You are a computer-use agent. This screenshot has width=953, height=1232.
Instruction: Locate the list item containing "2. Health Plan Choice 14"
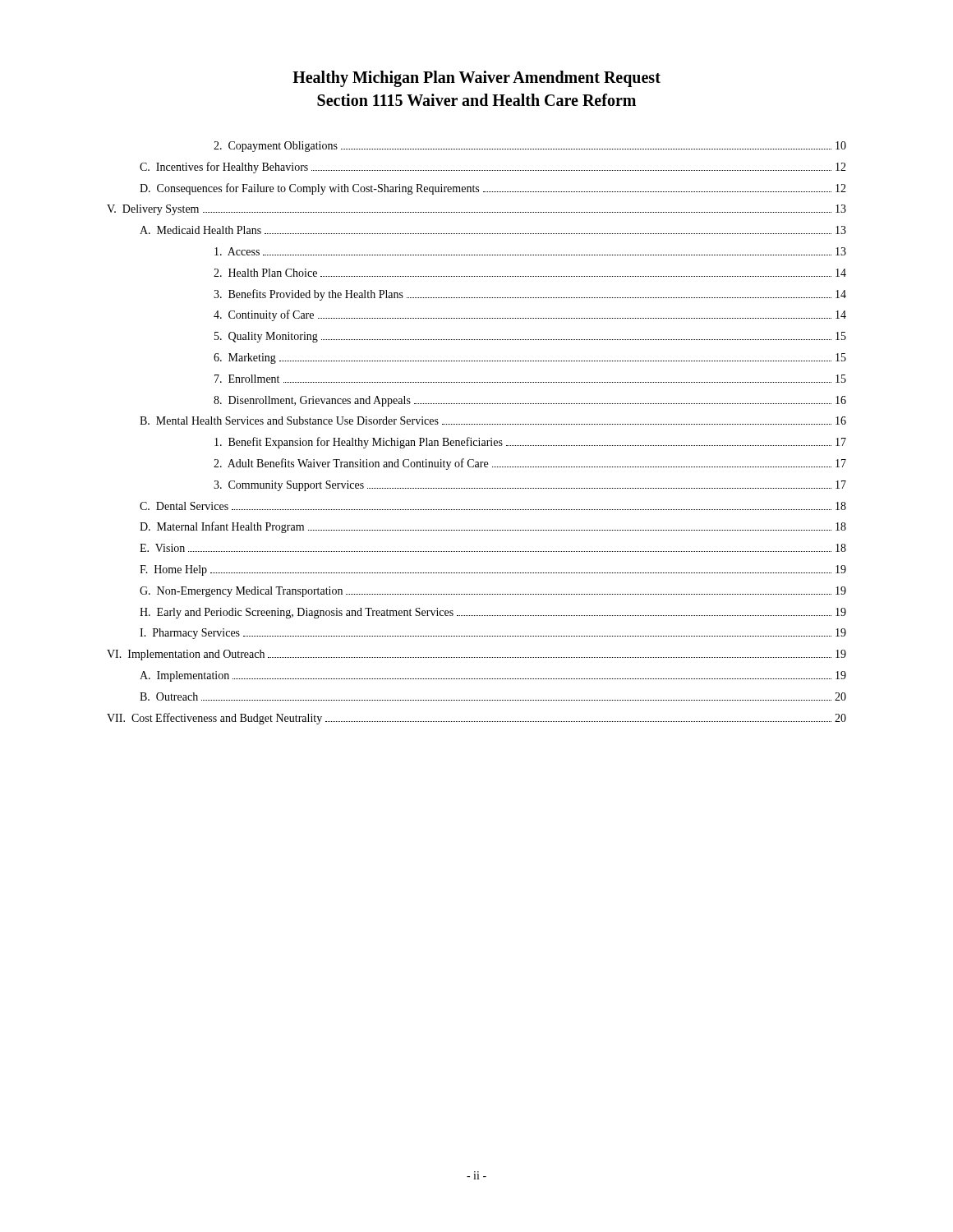(x=530, y=273)
